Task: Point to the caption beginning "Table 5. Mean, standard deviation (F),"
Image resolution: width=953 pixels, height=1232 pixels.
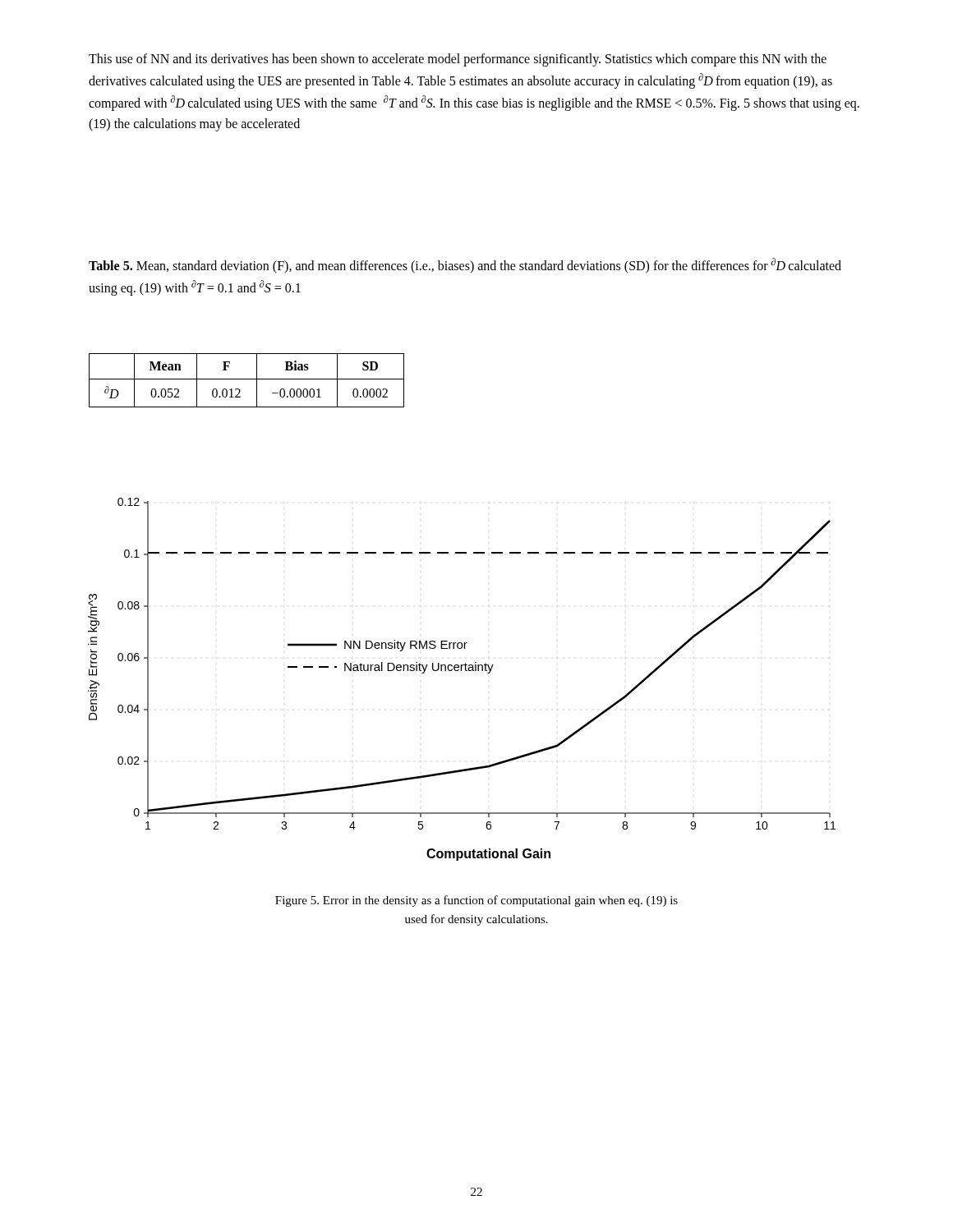Action: (x=465, y=276)
